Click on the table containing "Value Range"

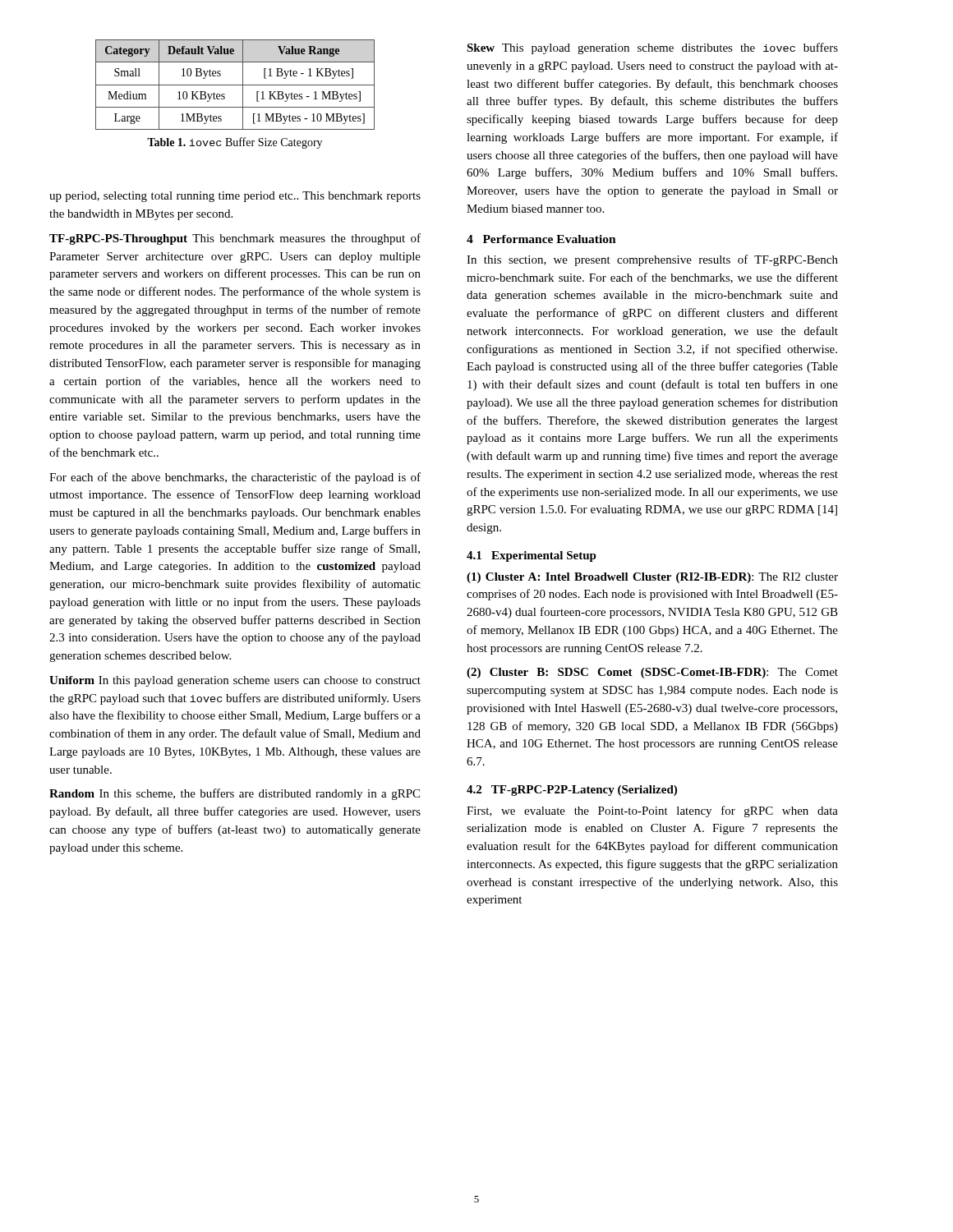tap(235, 85)
